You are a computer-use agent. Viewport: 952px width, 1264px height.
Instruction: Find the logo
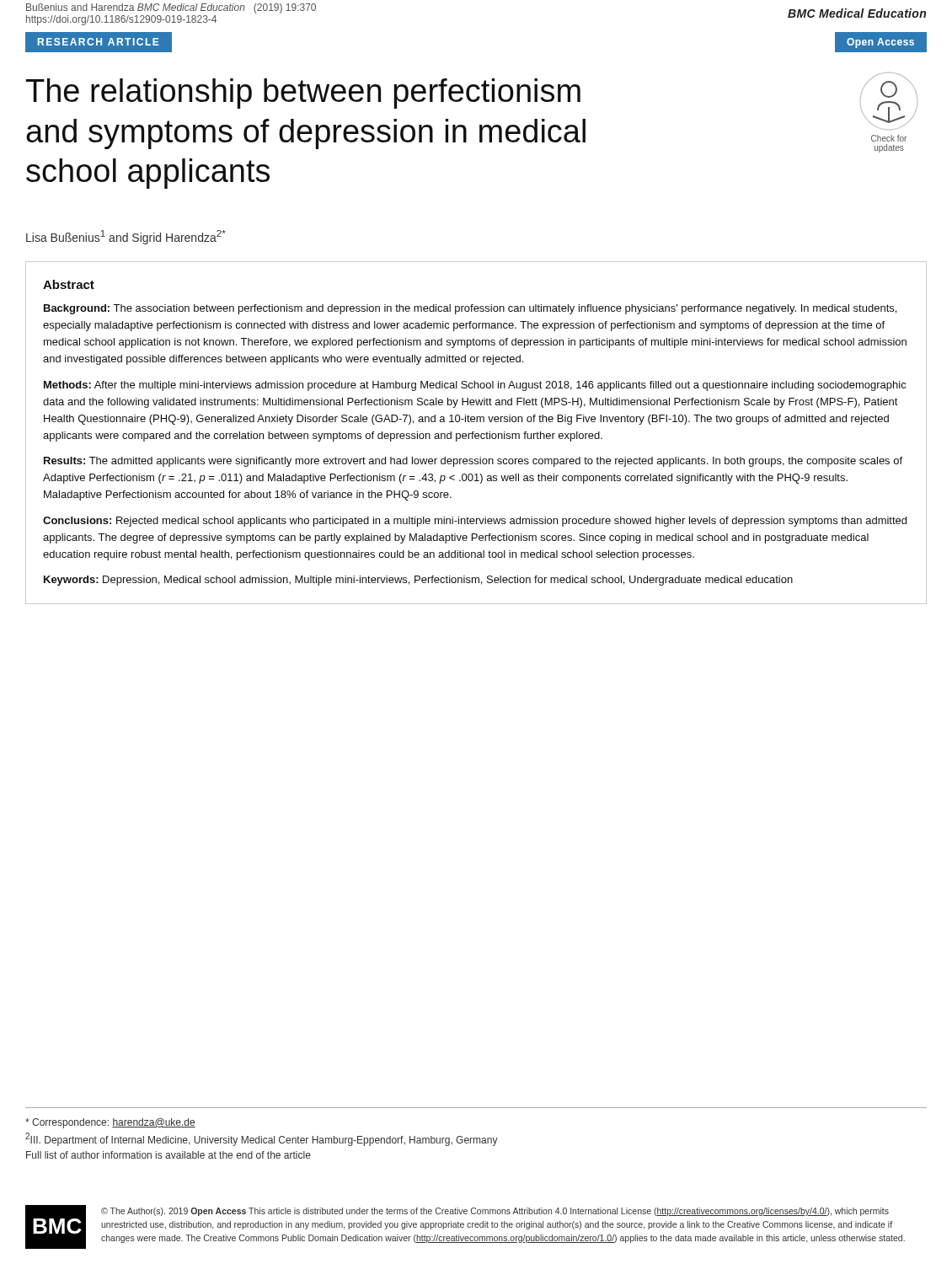(x=56, y=1227)
